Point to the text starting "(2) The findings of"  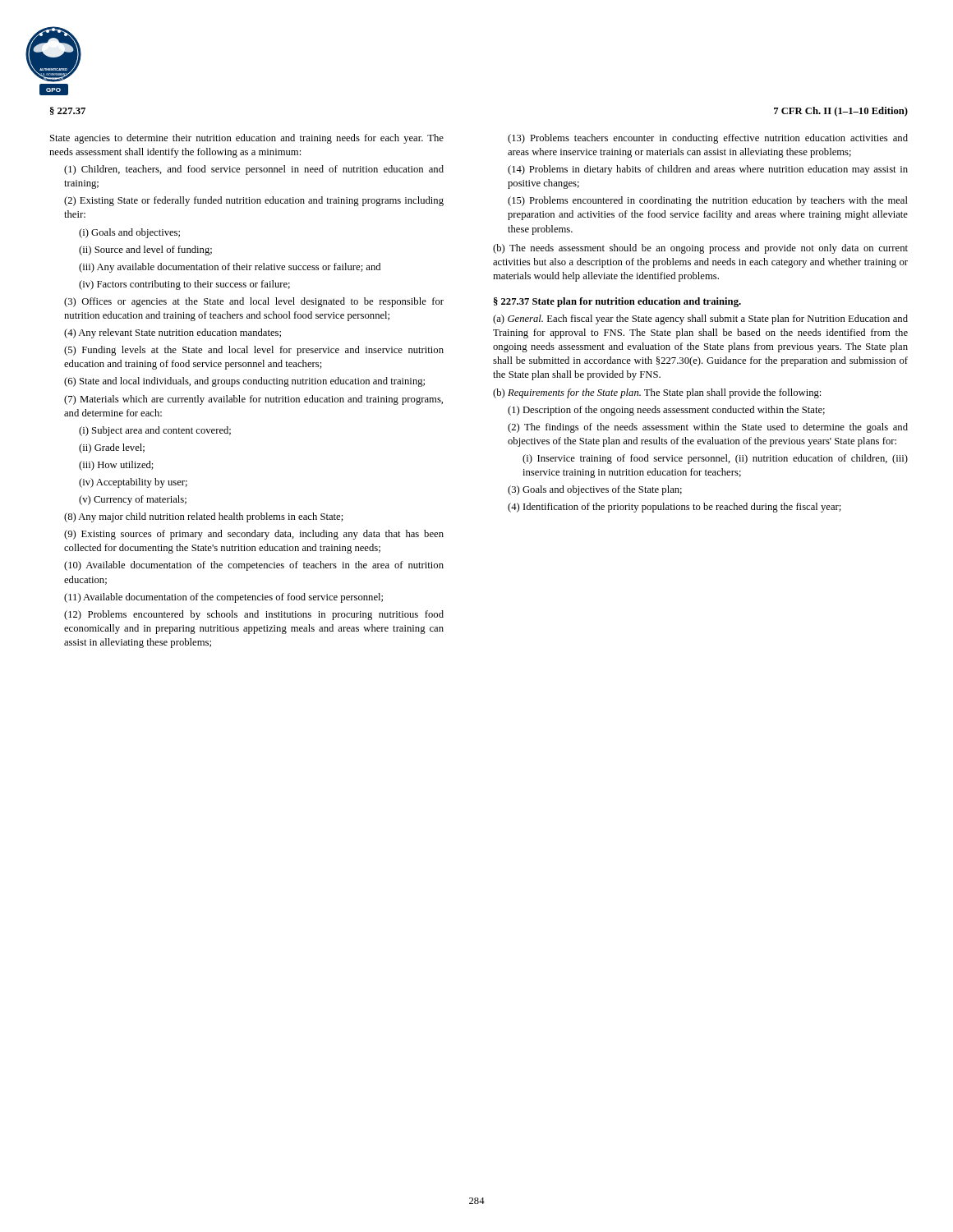click(708, 450)
